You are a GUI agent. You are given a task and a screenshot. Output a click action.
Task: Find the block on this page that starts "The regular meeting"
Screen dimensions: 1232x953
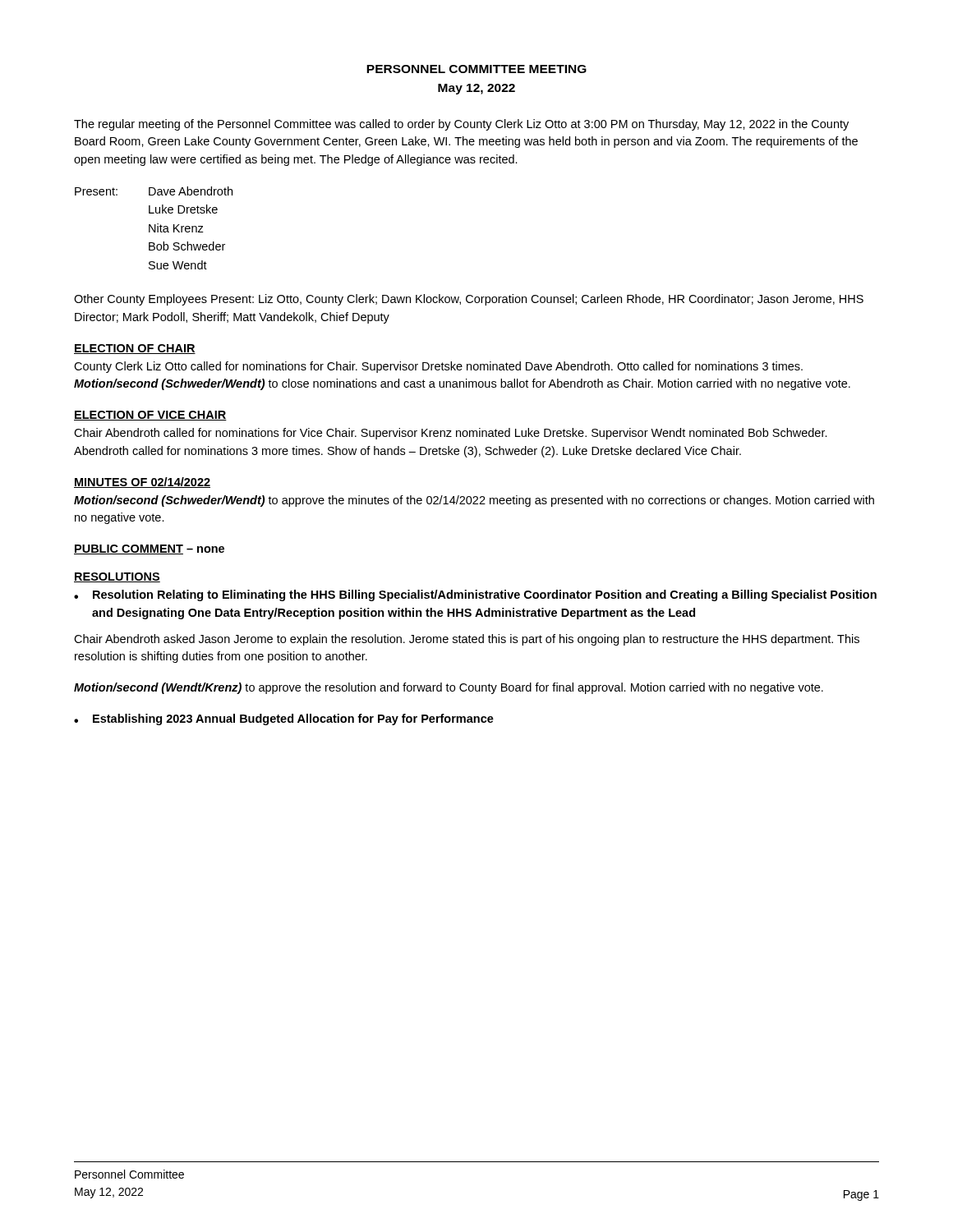466,141
